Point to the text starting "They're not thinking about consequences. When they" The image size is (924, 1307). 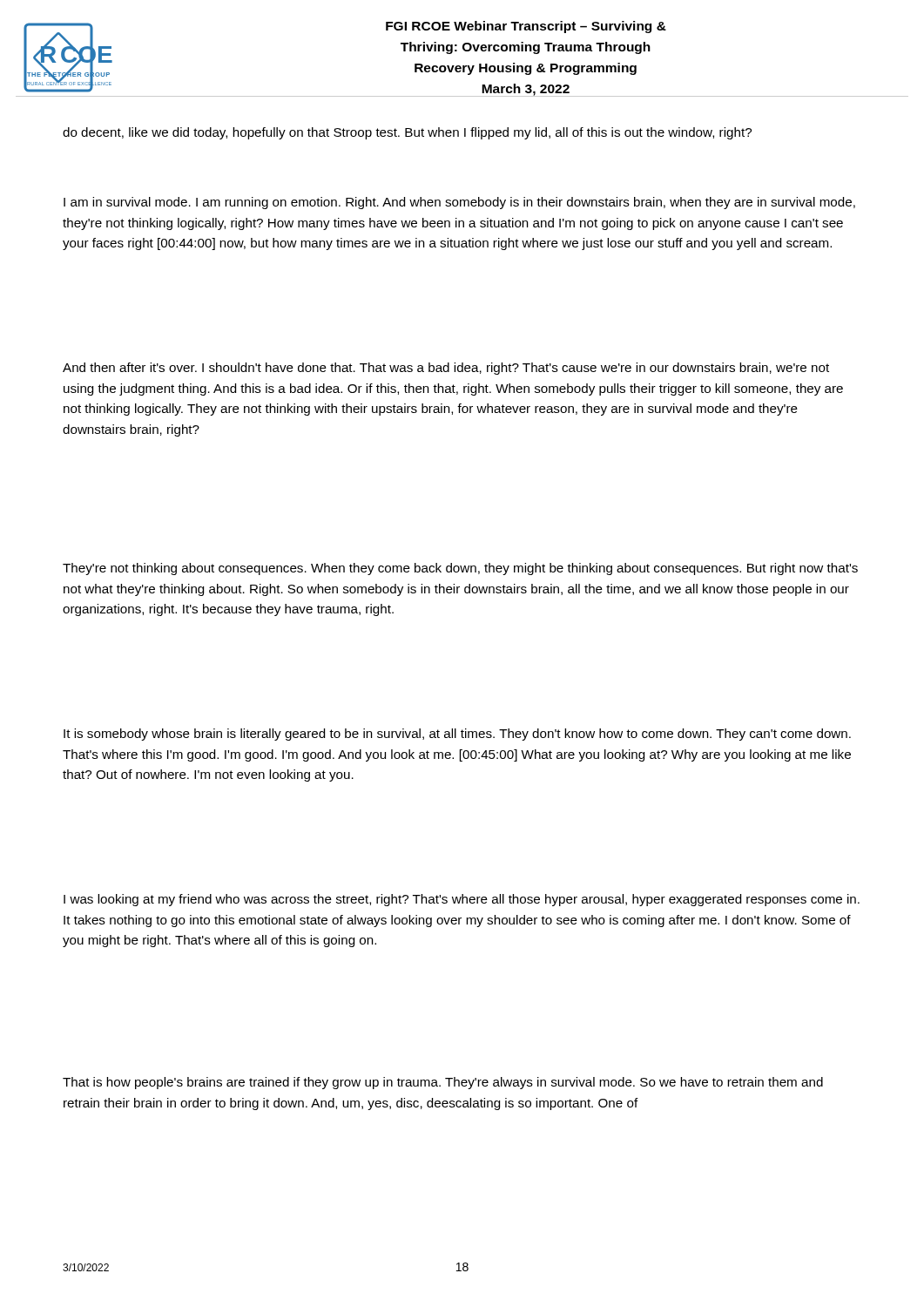[460, 588]
